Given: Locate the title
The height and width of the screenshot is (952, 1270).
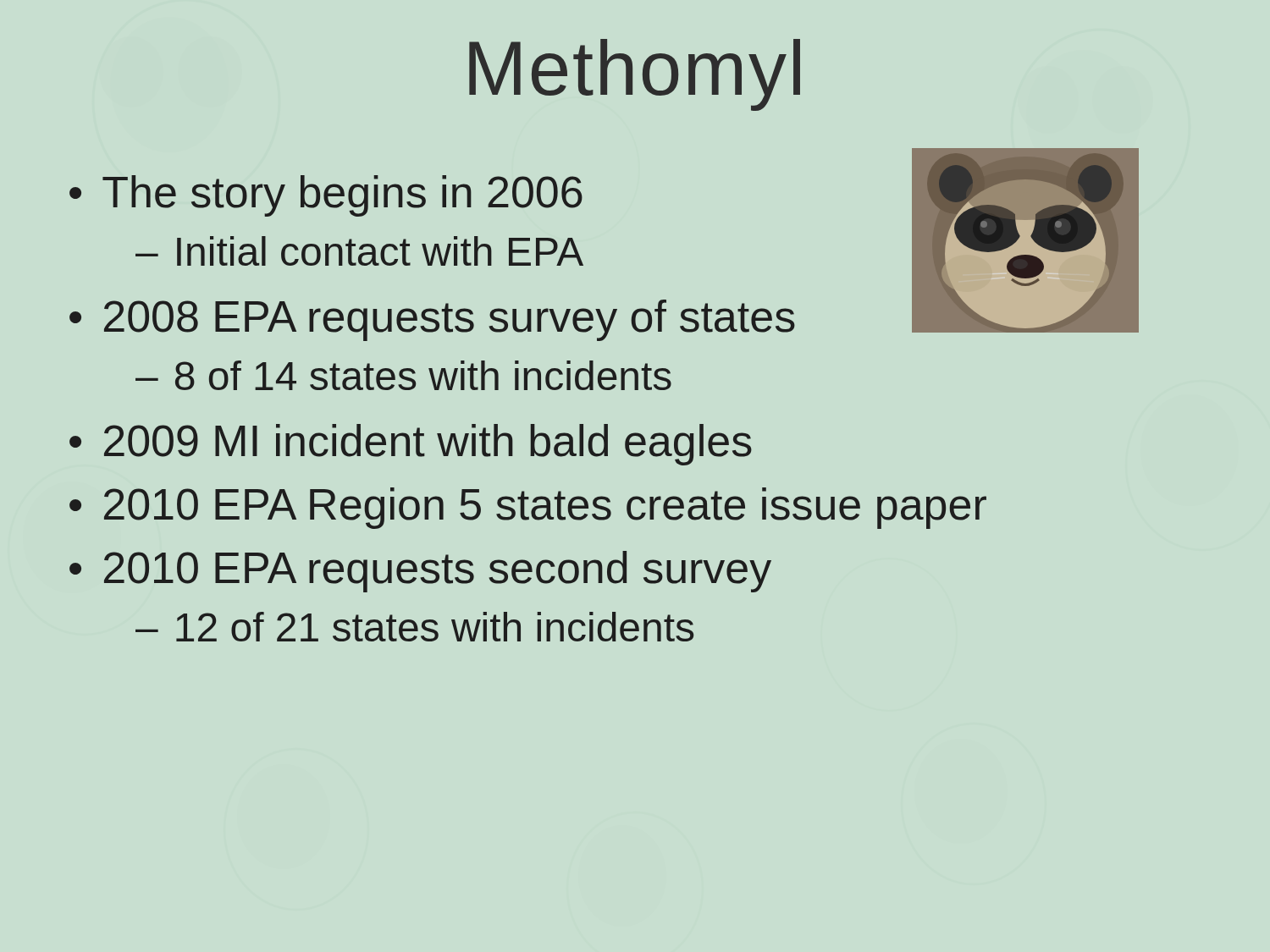Looking at the screenshot, I should (x=635, y=69).
